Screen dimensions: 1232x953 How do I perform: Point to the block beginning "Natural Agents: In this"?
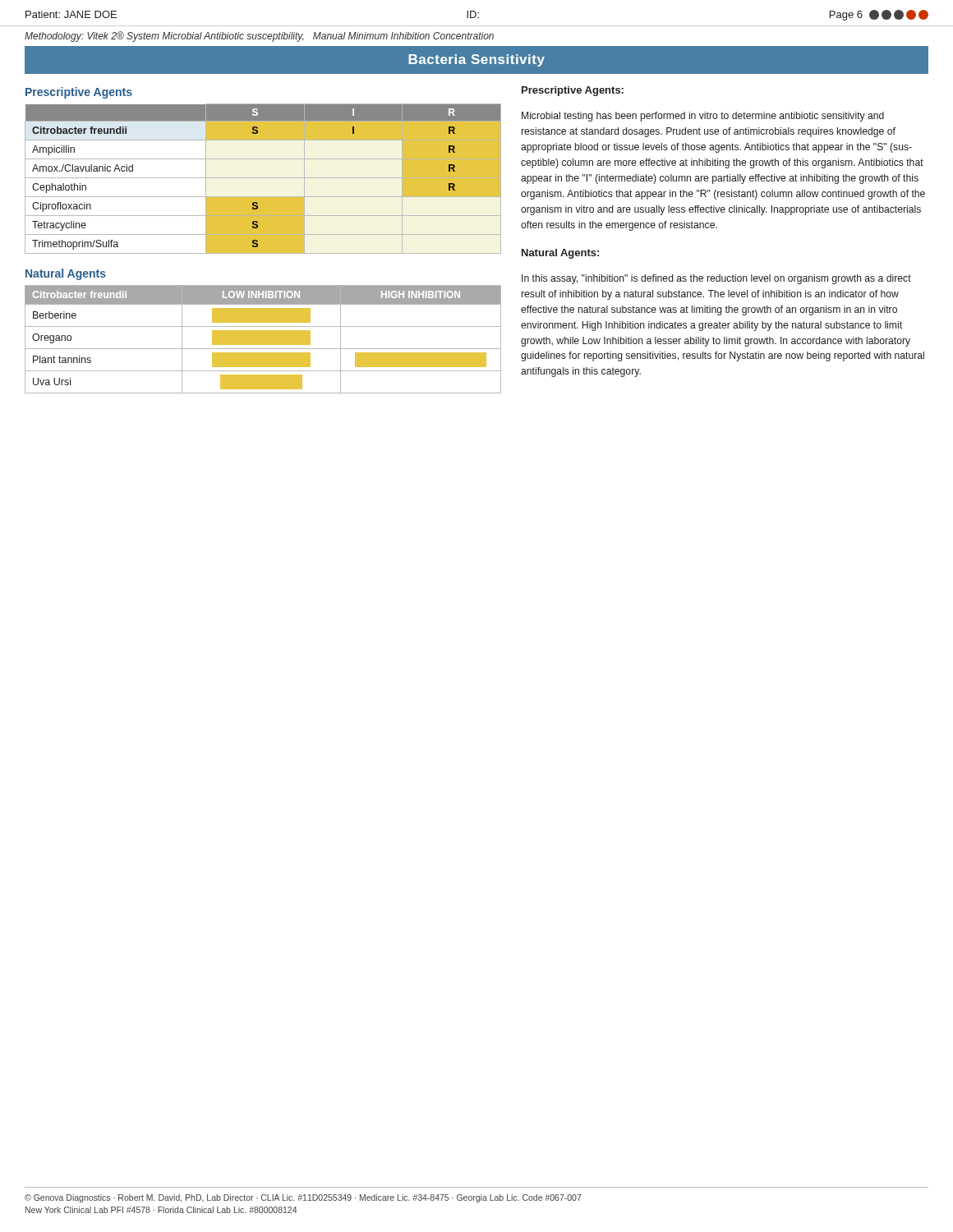pos(725,312)
